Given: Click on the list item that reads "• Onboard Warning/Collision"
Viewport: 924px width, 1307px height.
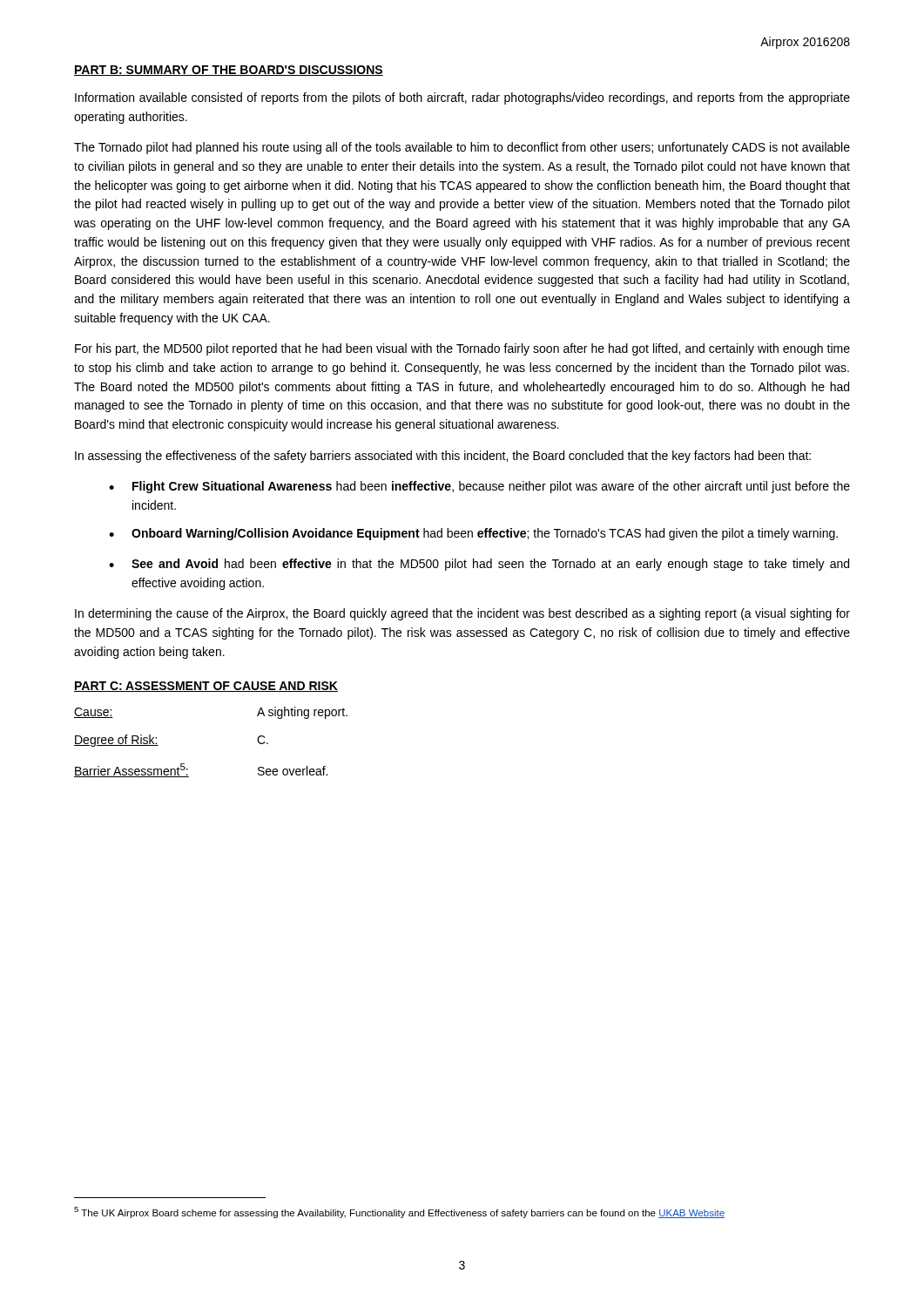Looking at the screenshot, I should (479, 535).
